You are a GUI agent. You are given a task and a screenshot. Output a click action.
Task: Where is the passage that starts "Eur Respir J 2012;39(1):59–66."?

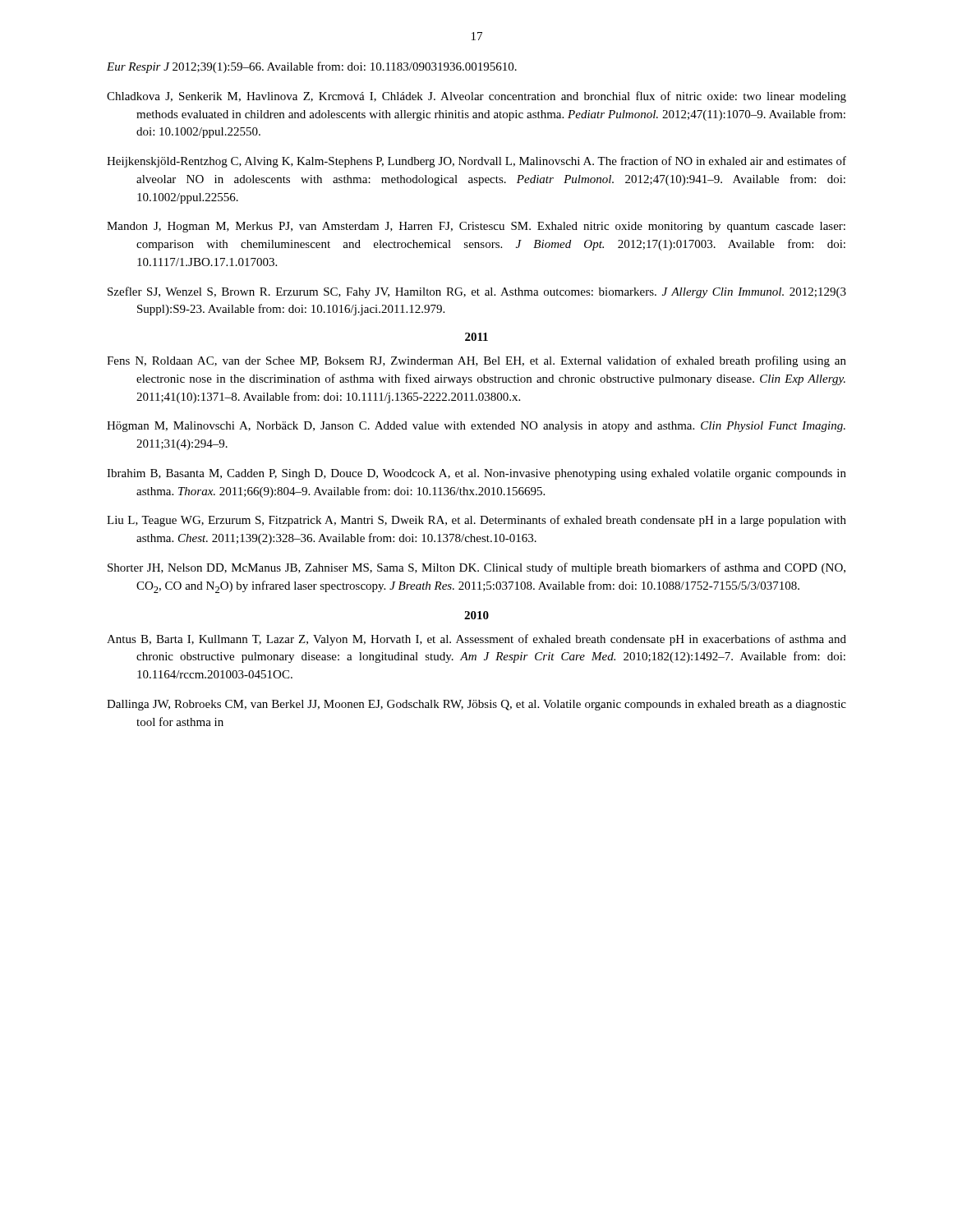pyautogui.click(x=312, y=67)
